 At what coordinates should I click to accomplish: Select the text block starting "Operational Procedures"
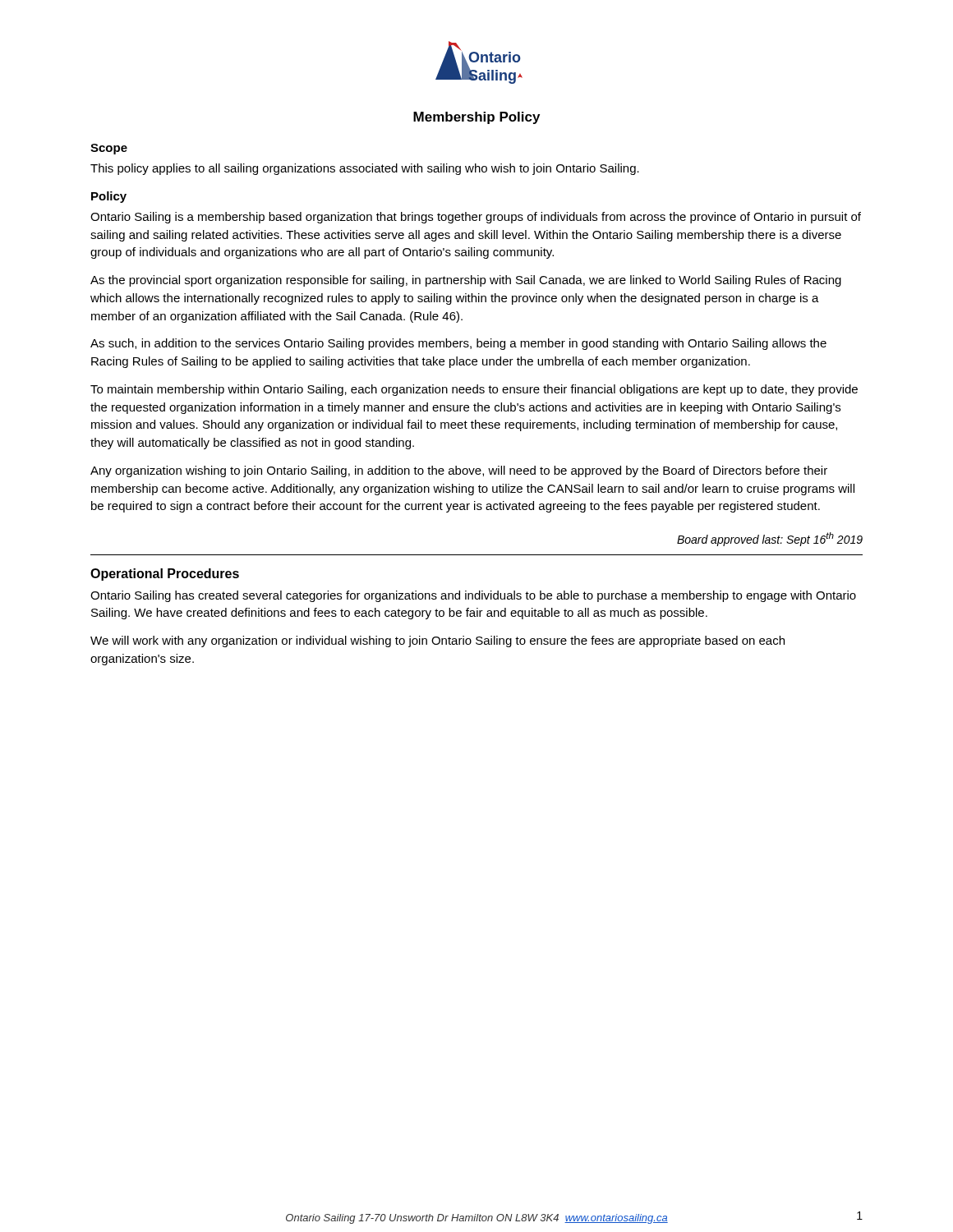[x=165, y=573]
